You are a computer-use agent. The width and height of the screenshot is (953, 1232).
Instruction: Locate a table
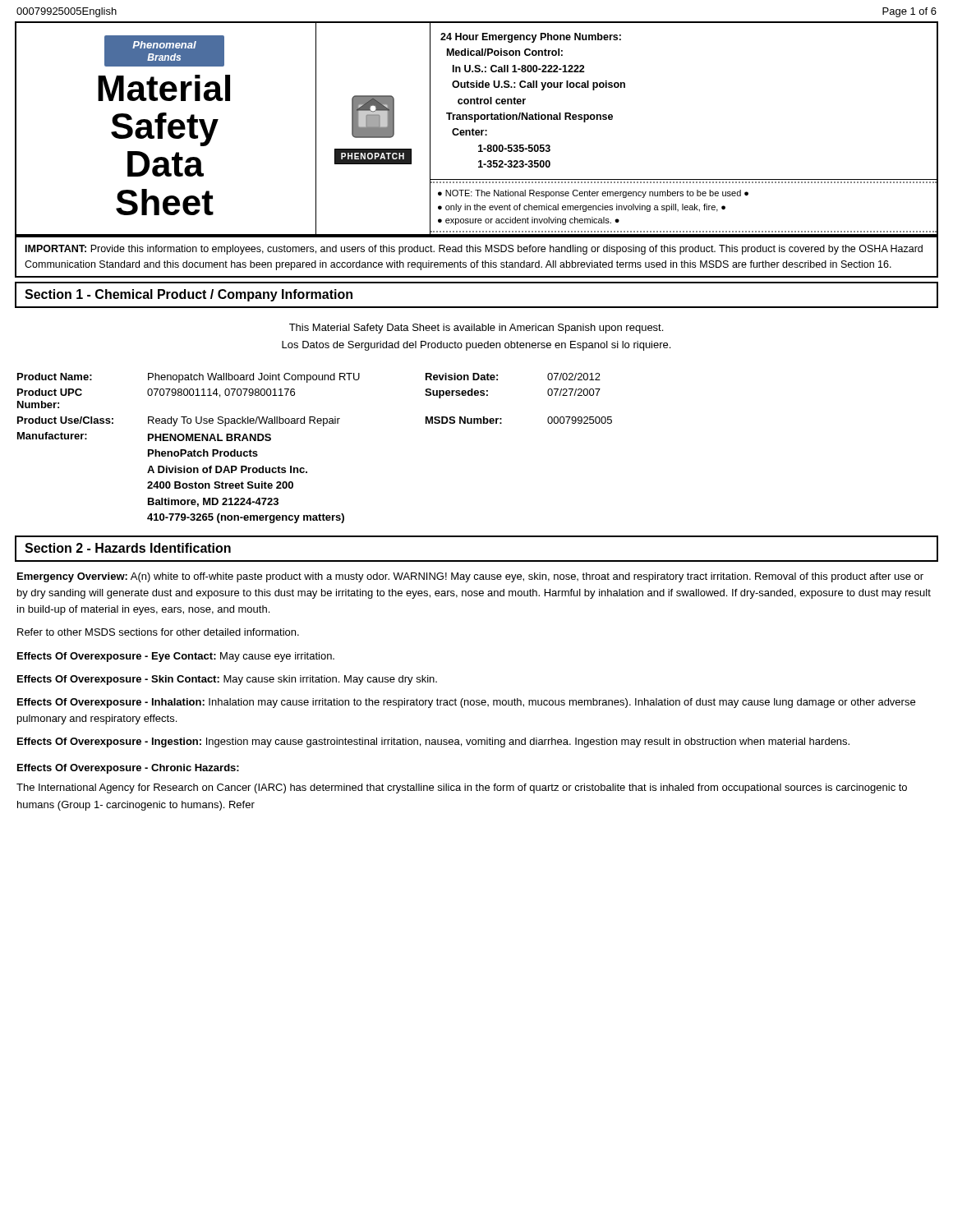point(476,448)
